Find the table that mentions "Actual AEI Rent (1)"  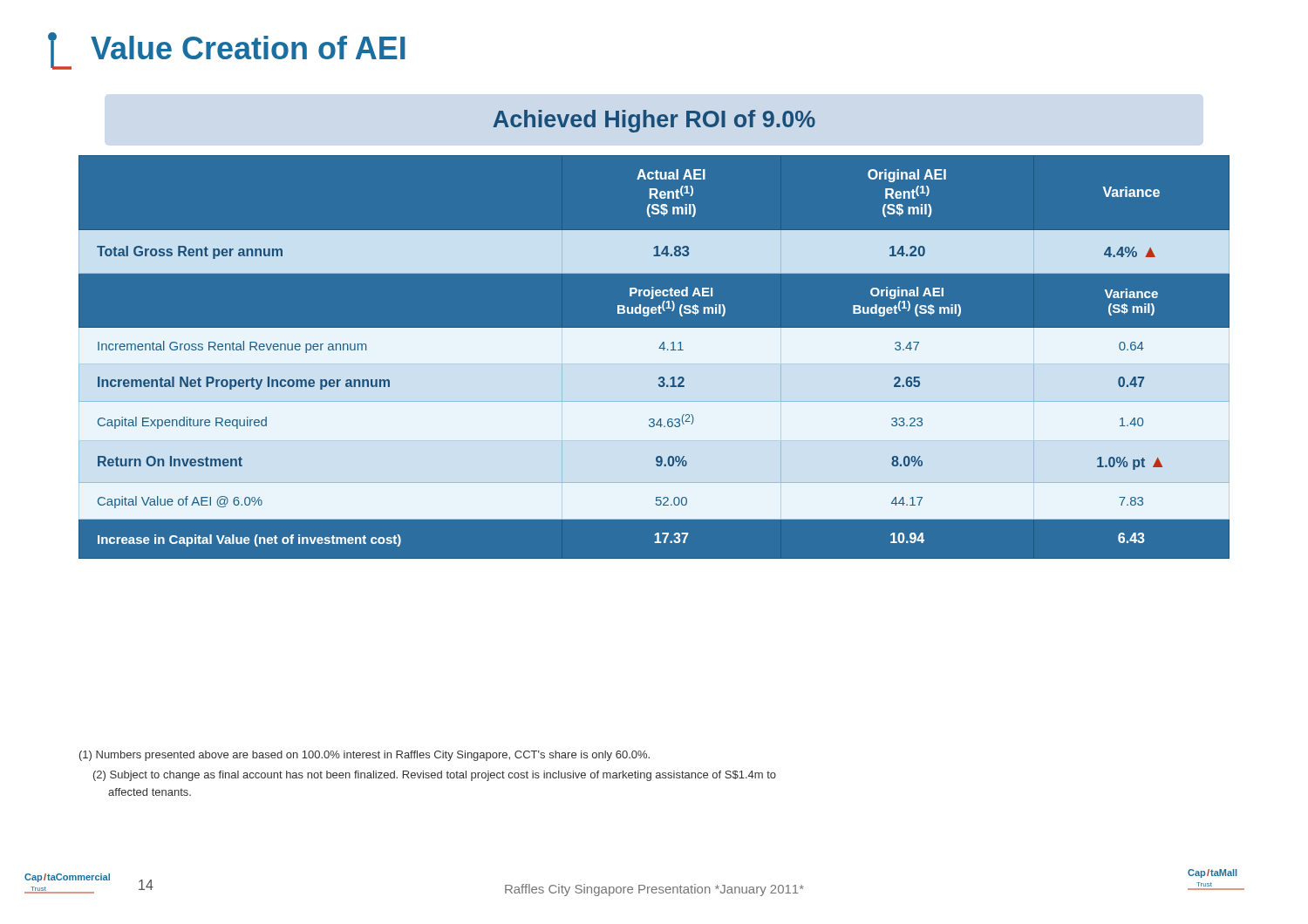654,357
